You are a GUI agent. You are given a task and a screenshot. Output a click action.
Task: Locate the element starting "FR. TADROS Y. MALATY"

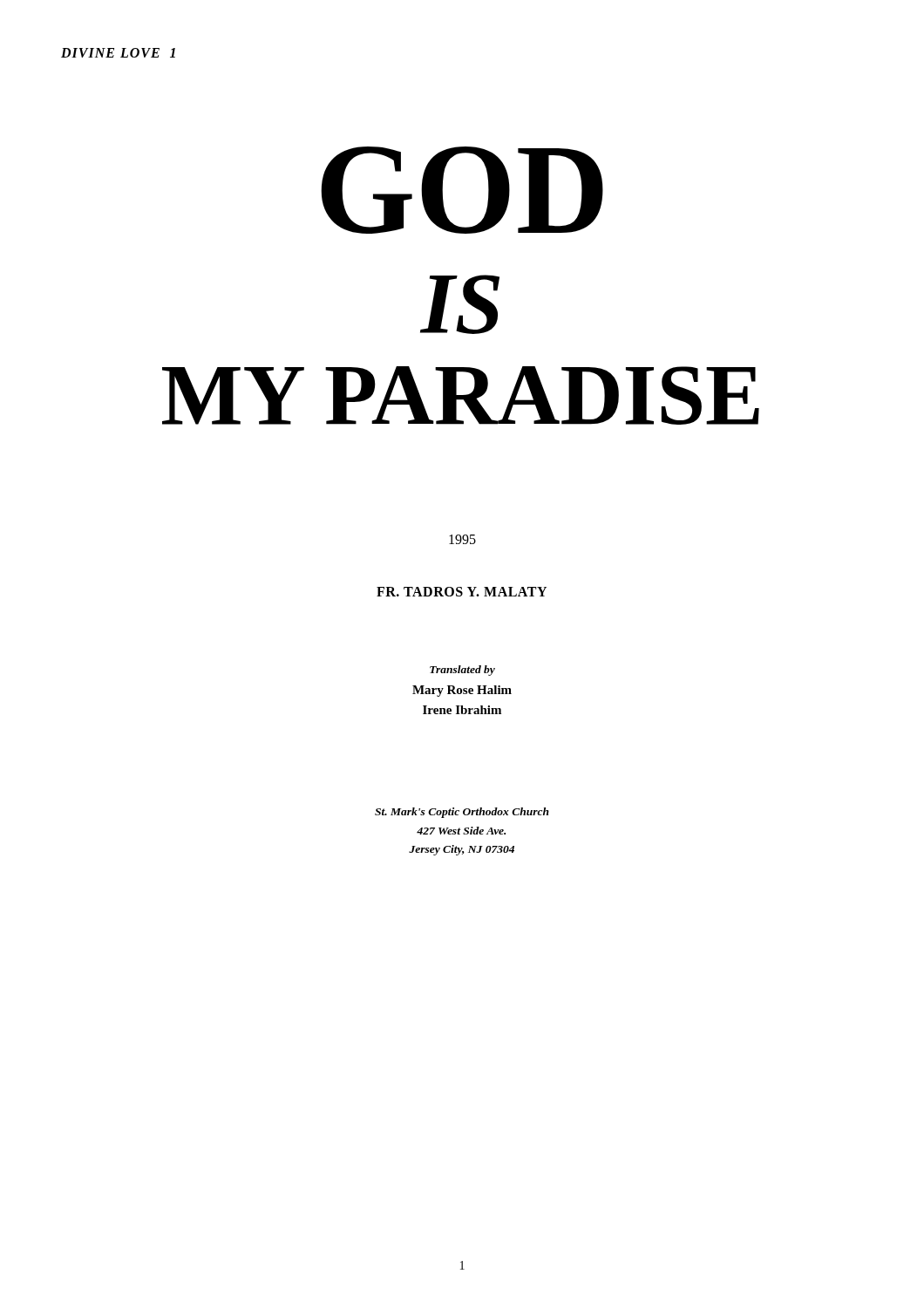click(462, 592)
